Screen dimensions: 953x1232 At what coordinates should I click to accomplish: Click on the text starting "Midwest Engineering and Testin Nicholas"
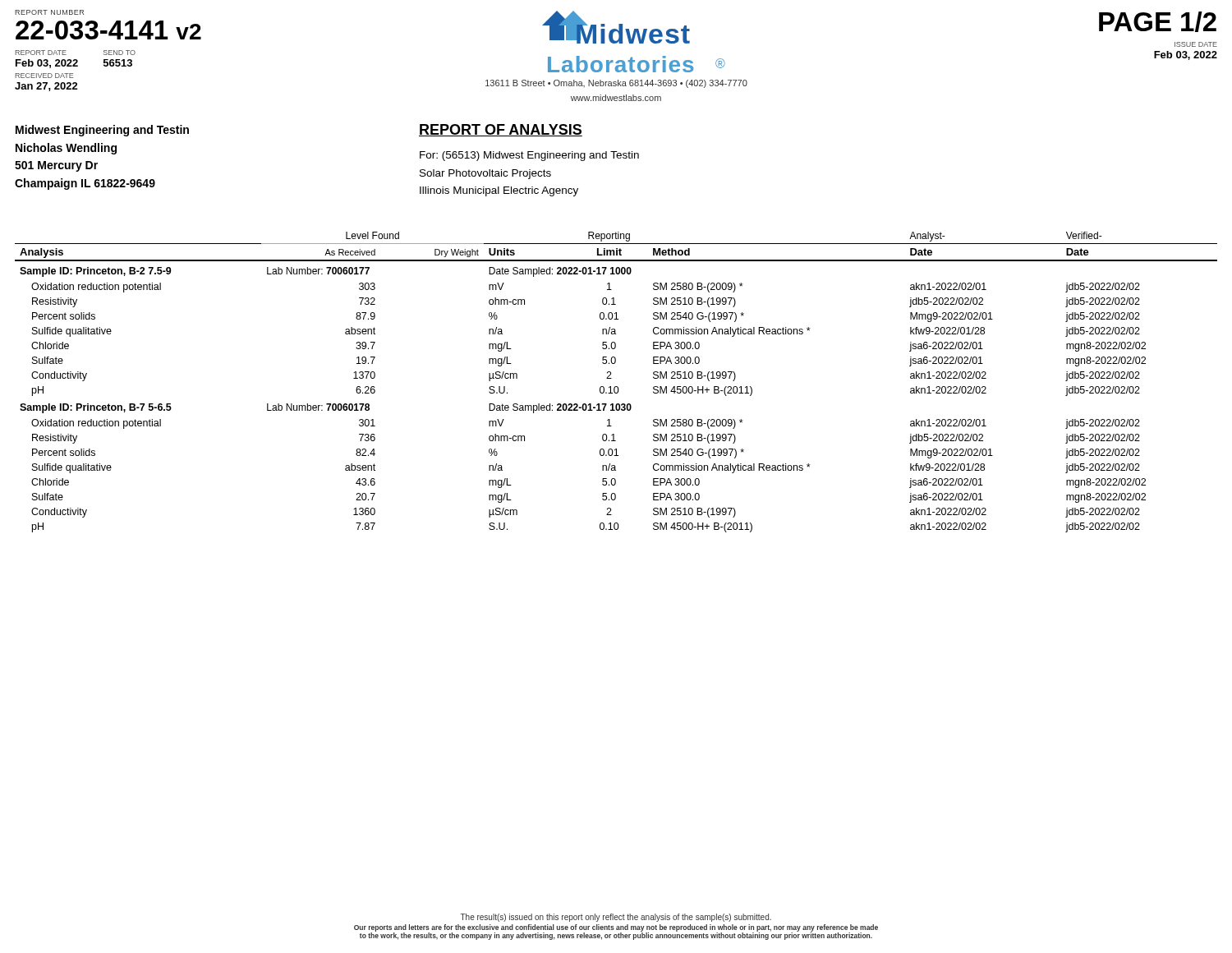click(x=102, y=157)
